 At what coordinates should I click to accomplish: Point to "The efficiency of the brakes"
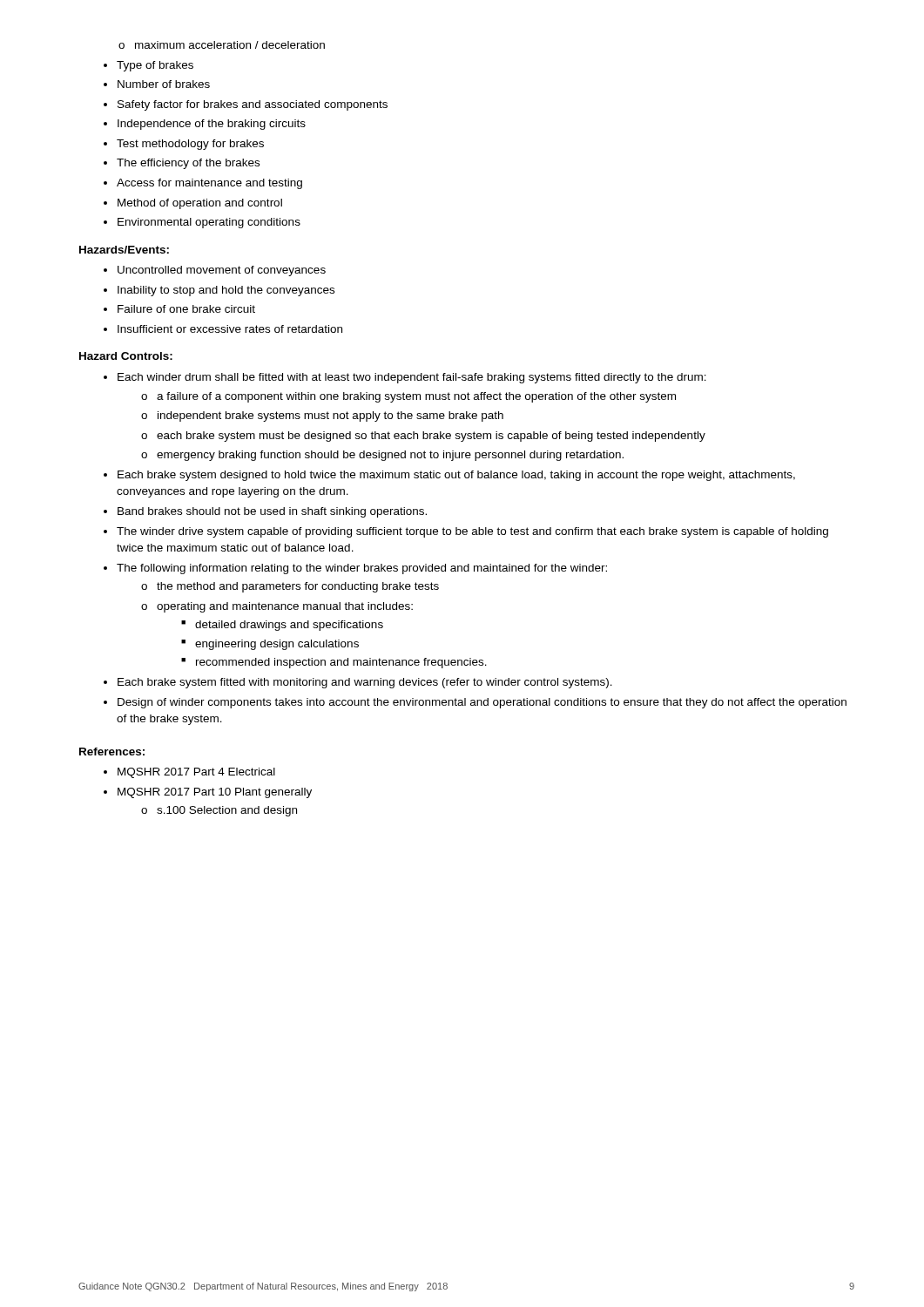point(188,163)
